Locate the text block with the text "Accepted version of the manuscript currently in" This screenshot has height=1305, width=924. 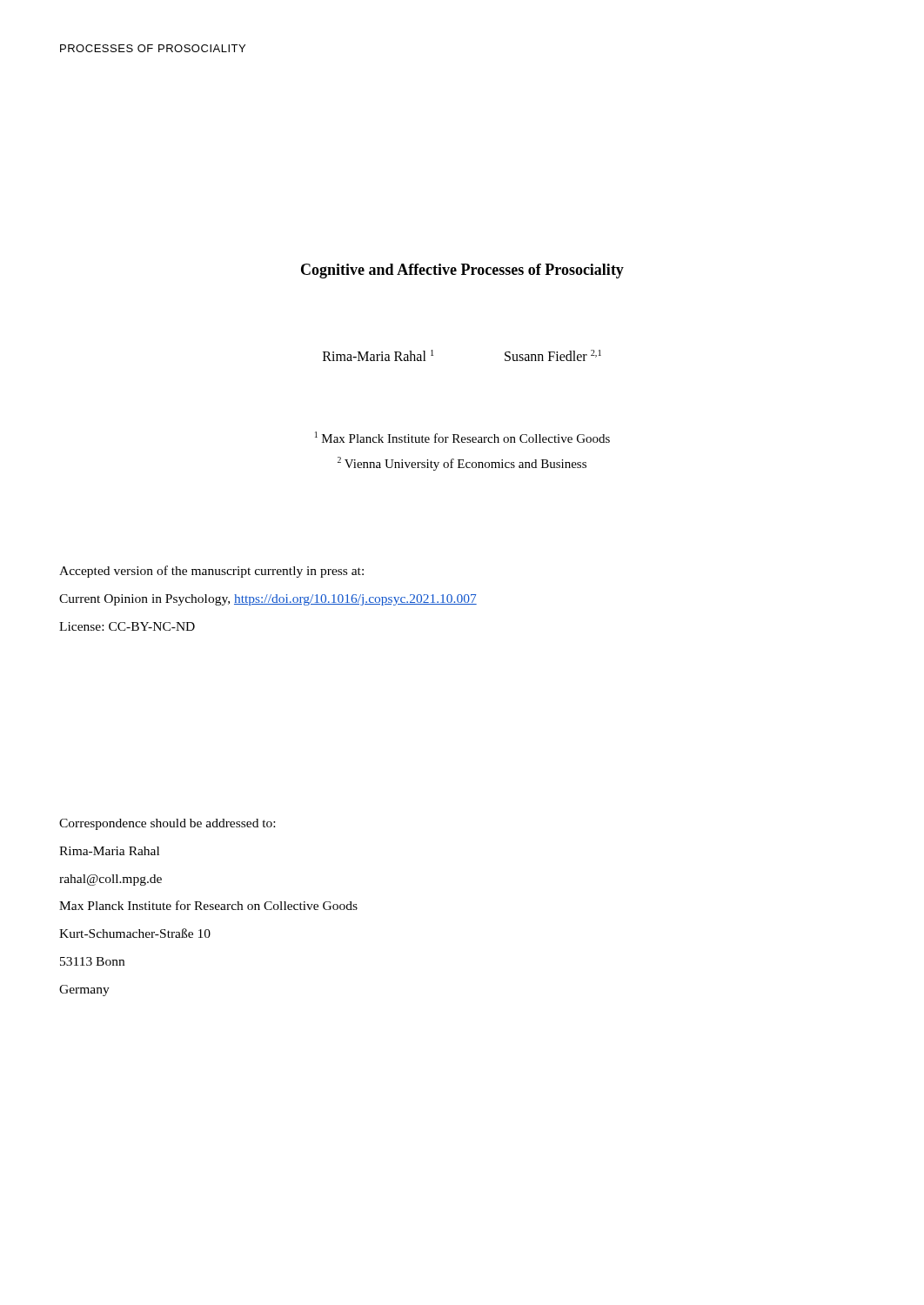(x=212, y=570)
